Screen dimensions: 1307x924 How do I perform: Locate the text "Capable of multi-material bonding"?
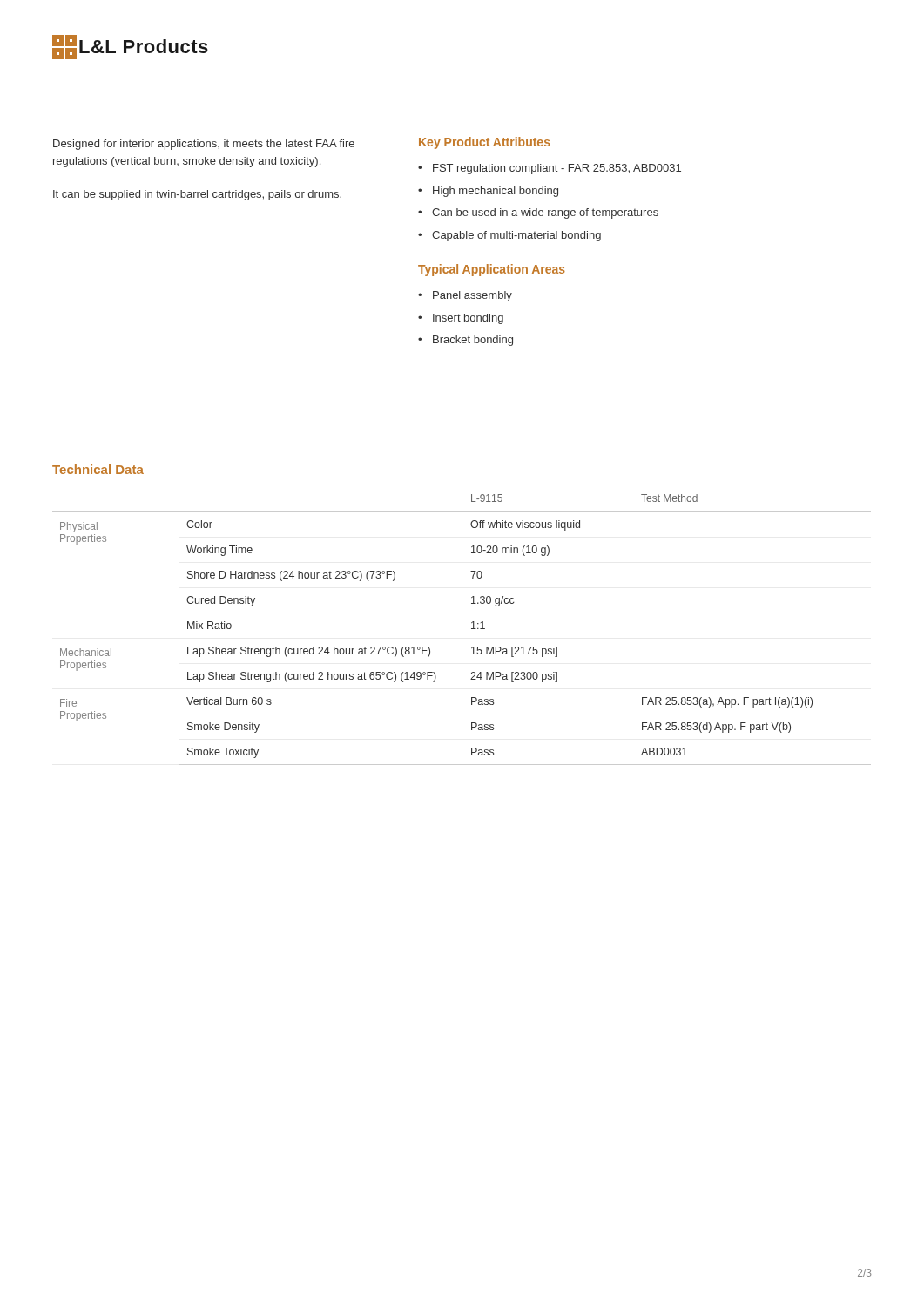[517, 234]
